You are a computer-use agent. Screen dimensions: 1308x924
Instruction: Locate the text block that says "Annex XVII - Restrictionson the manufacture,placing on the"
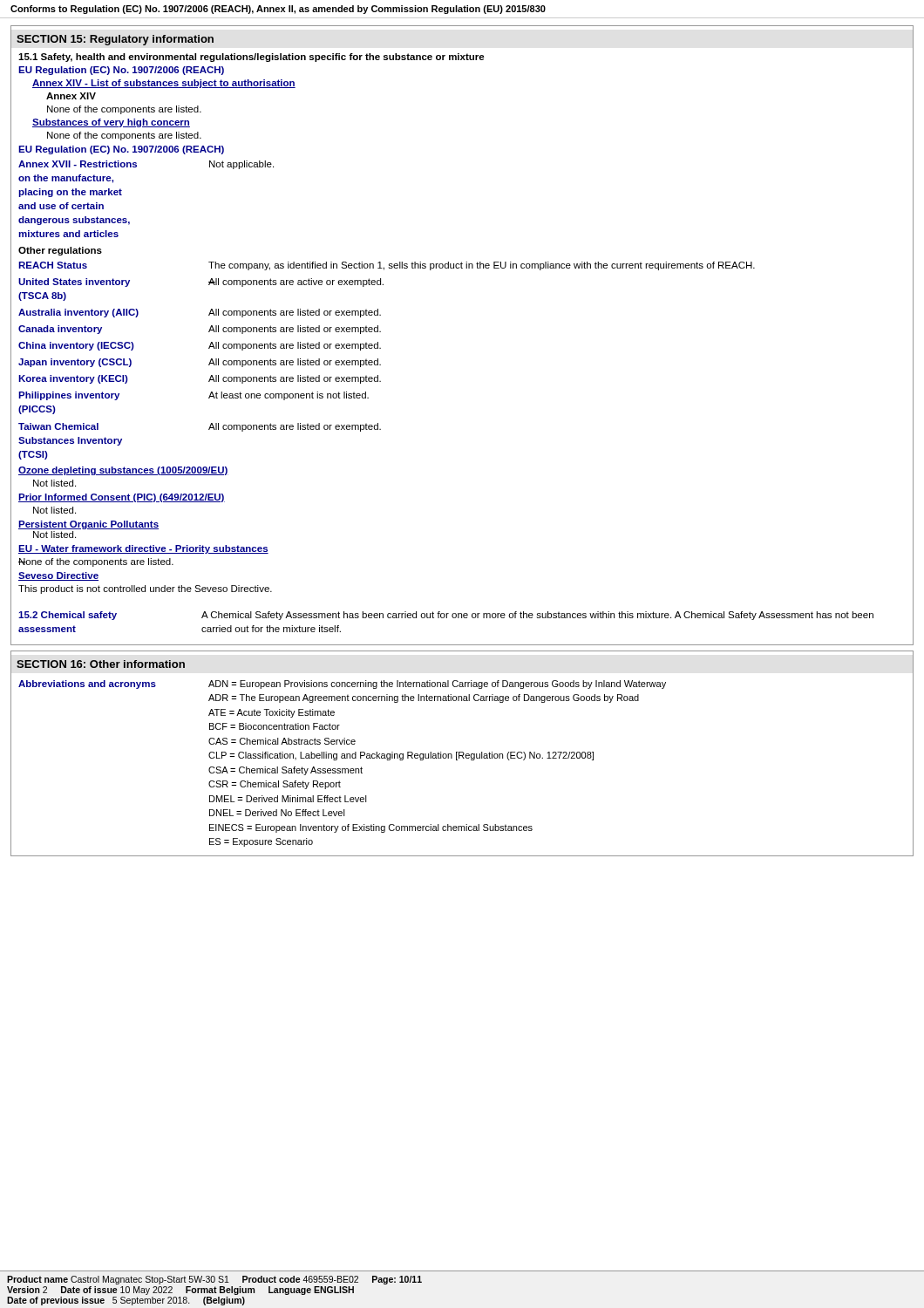(83, 164)
